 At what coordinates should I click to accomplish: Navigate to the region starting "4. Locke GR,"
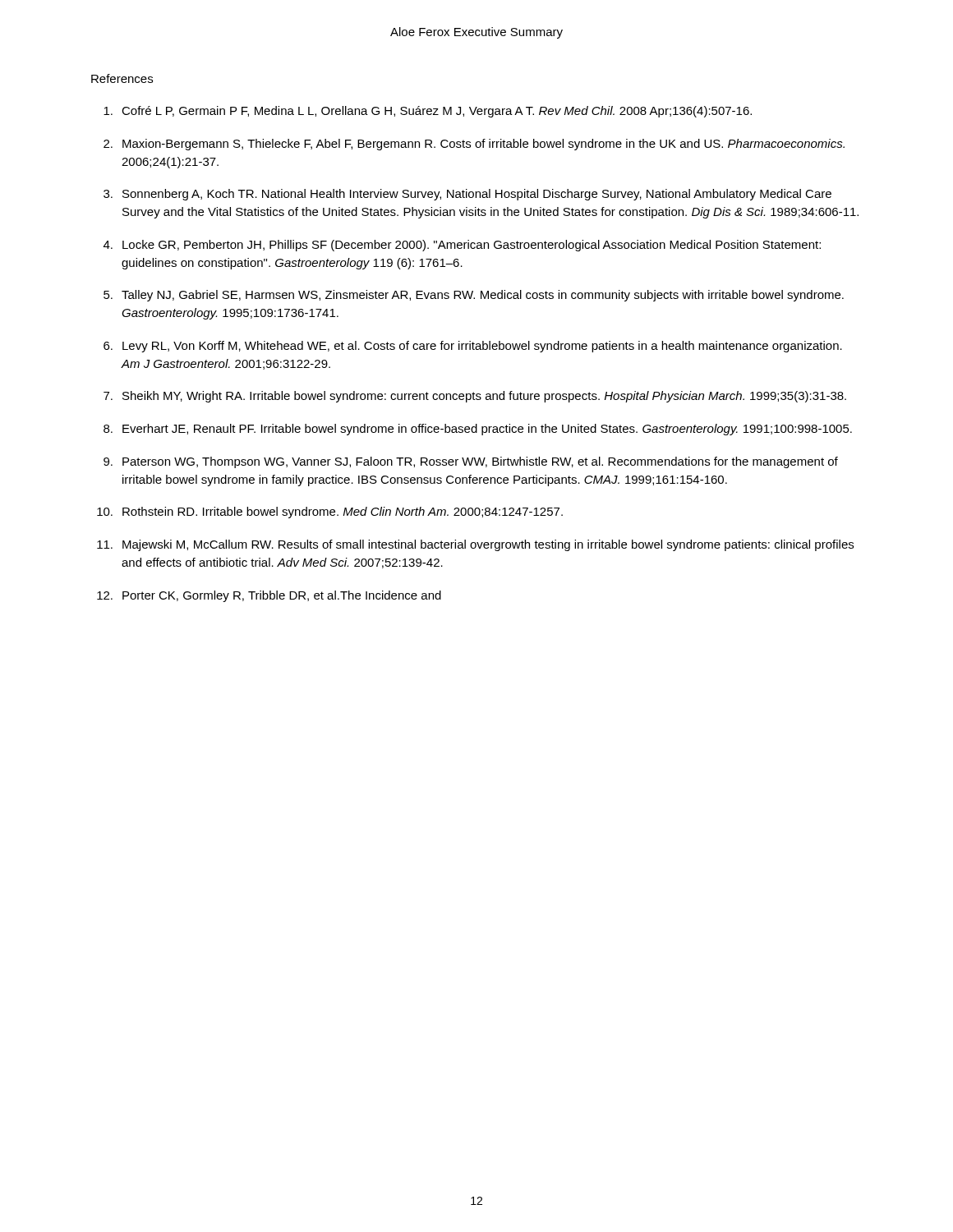click(x=476, y=253)
